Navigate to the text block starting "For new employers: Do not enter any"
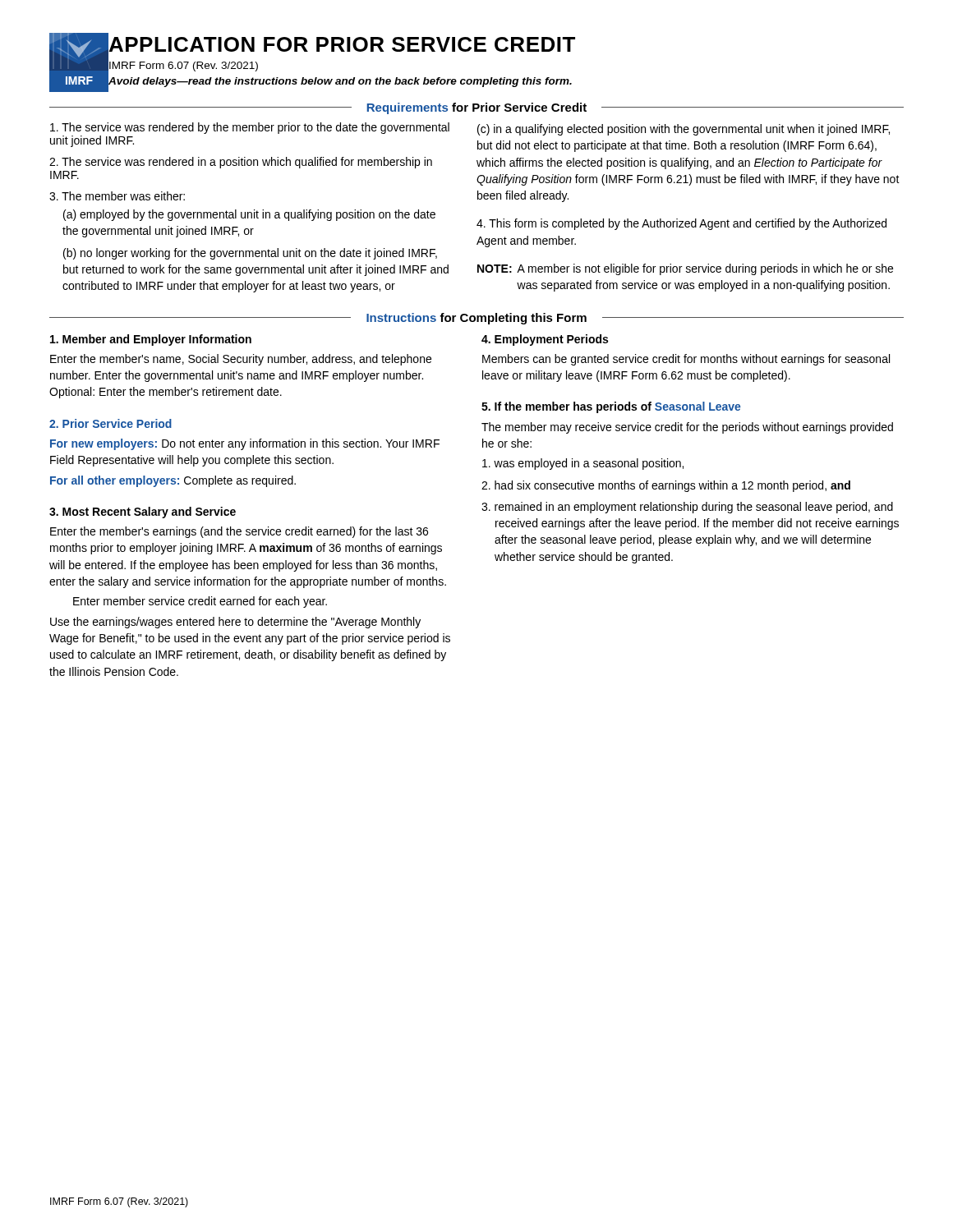This screenshot has height=1232, width=953. pos(251,462)
